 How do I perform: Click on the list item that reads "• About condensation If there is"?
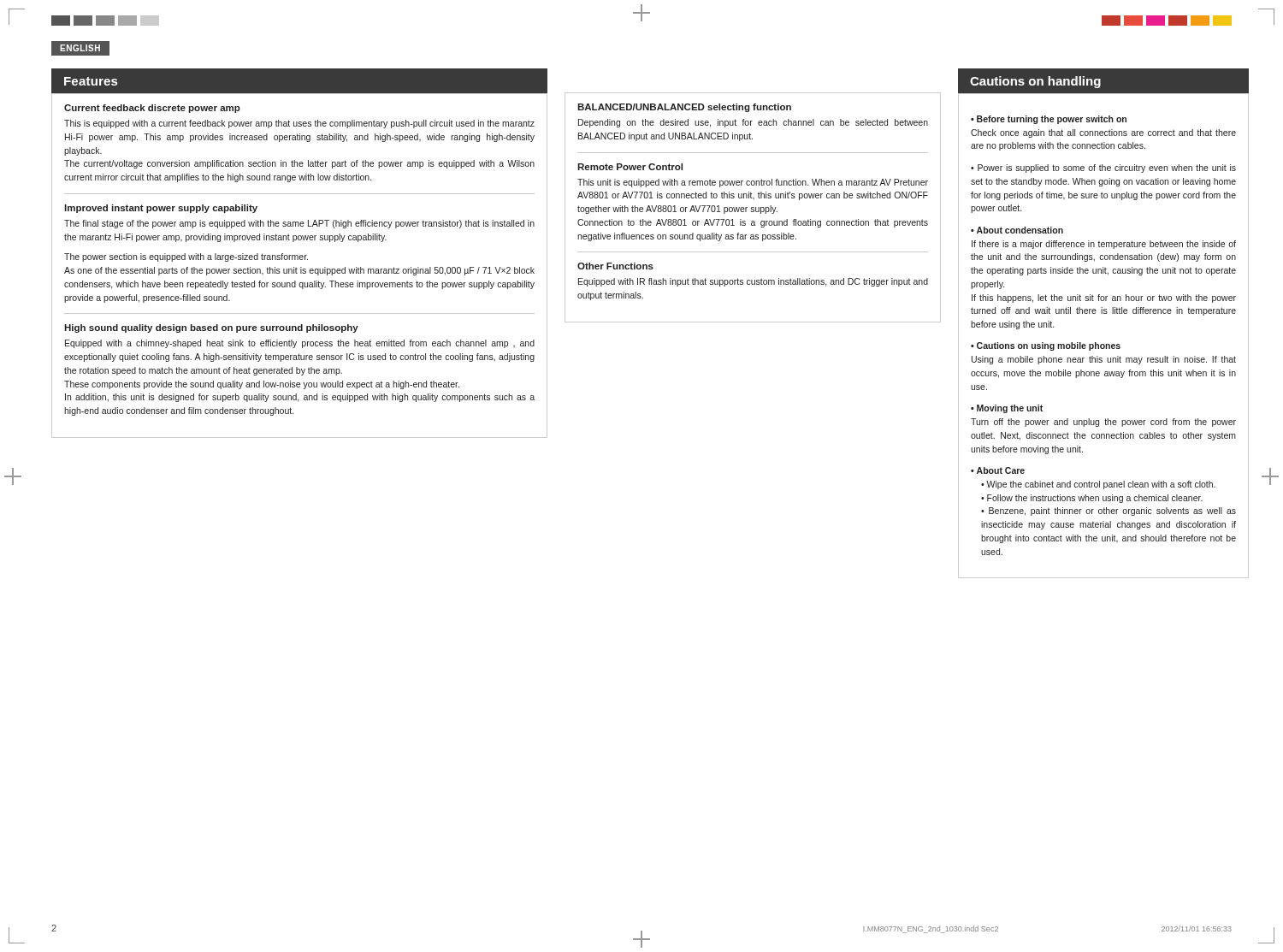[1103, 278]
